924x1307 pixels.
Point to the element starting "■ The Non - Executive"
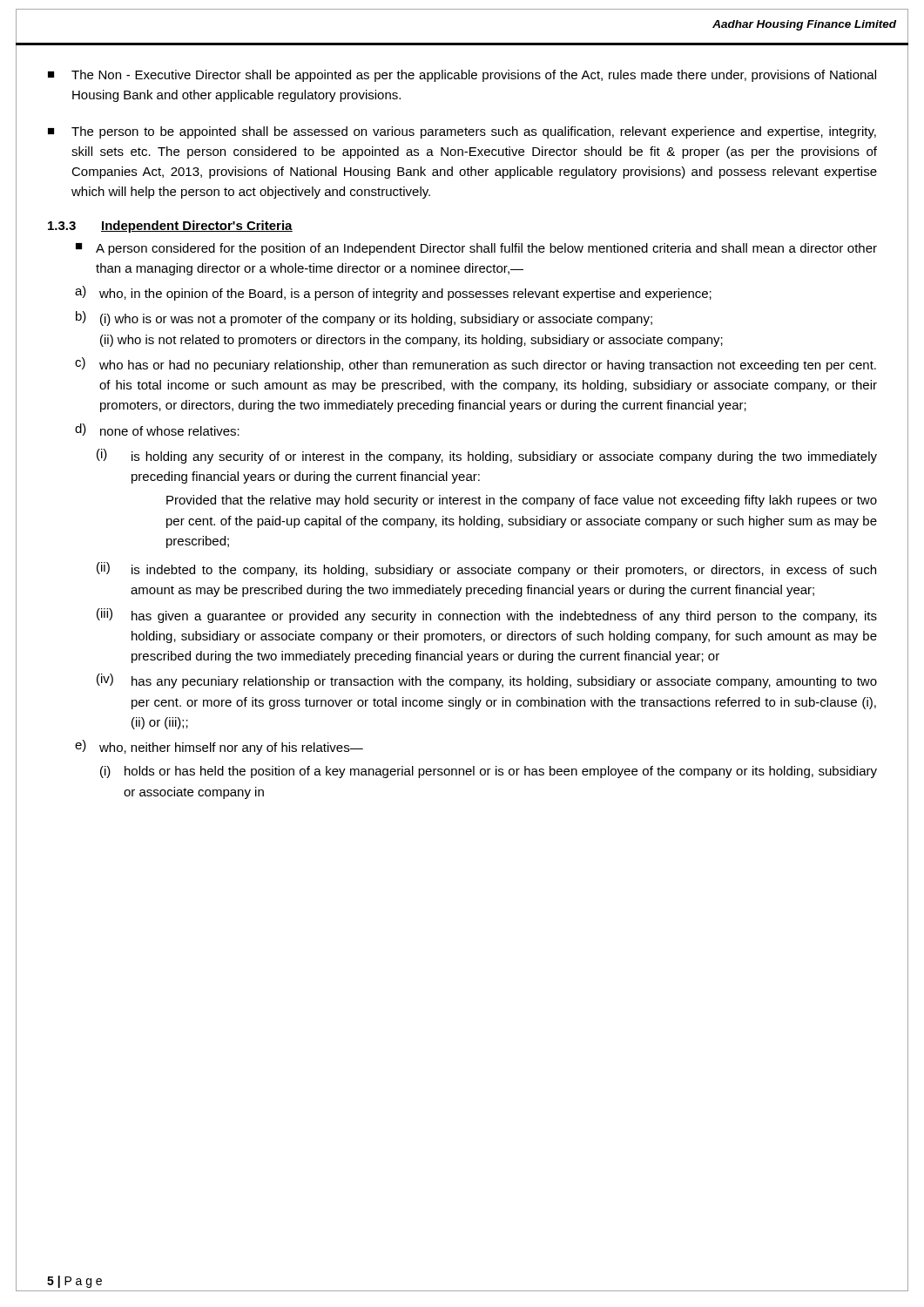click(462, 85)
